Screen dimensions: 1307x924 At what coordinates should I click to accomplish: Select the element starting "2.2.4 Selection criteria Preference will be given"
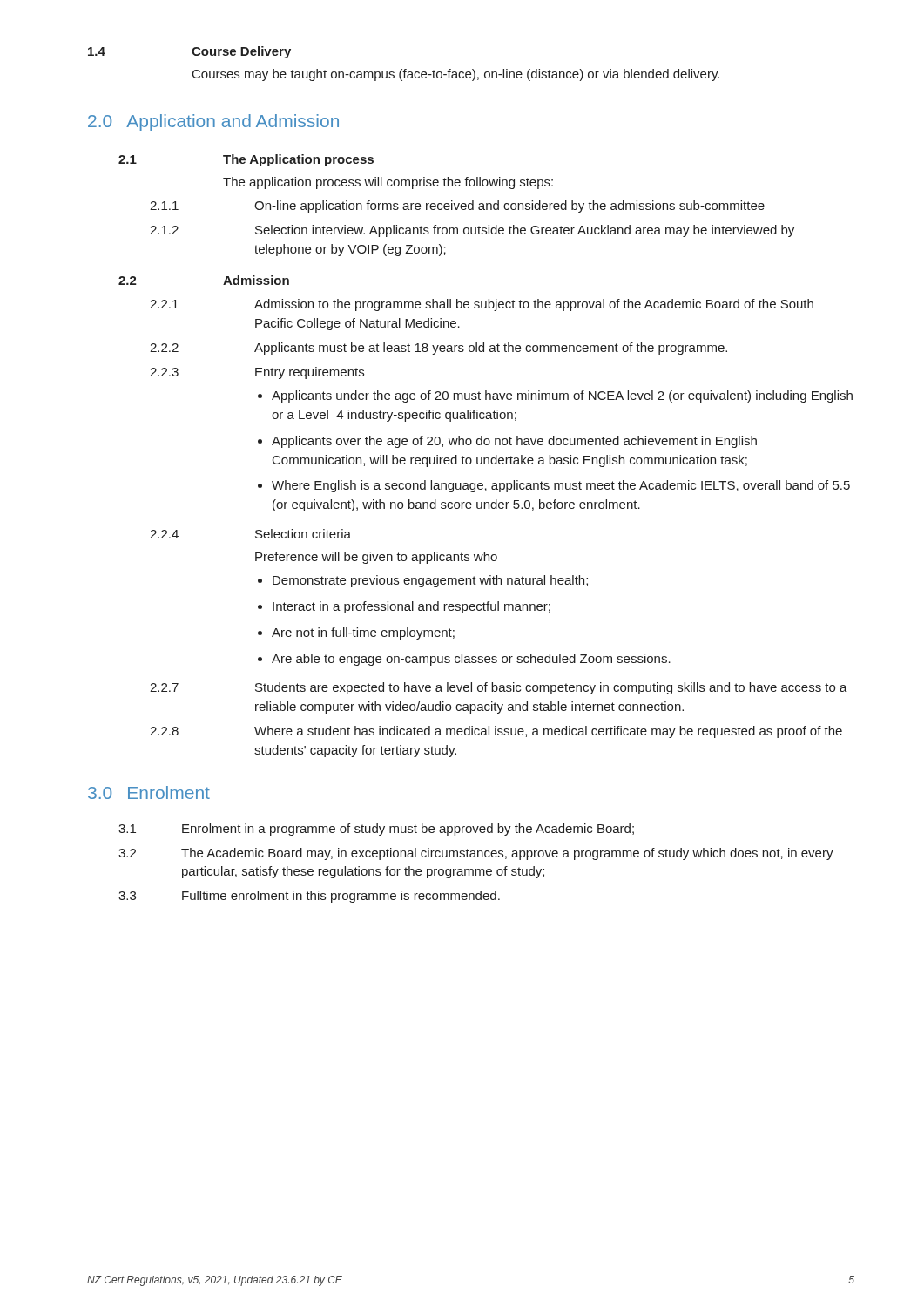pyautogui.click(x=471, y=600)
